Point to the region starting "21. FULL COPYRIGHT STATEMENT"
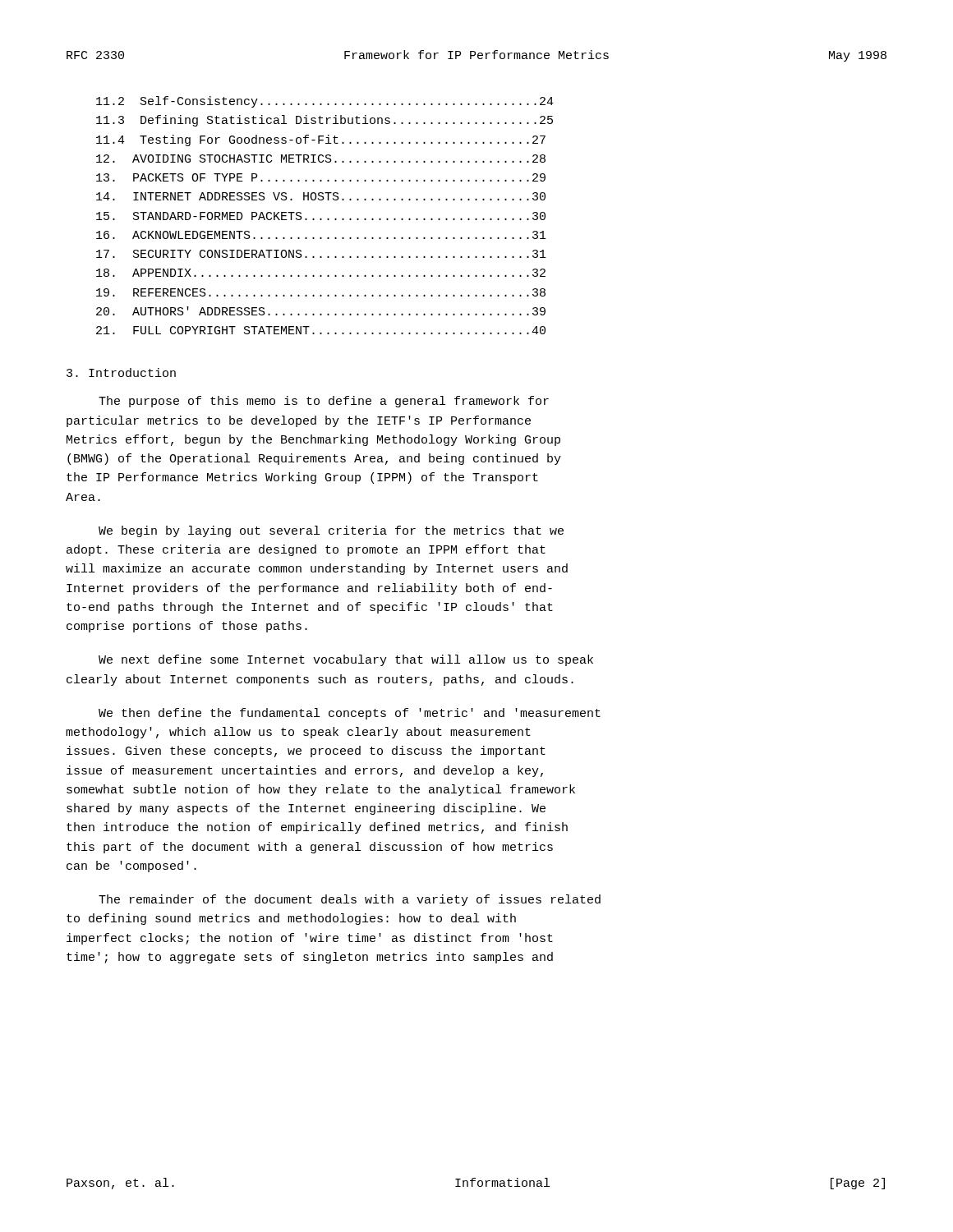This screenshot has width=953, height=1232. tap(306, 331)
